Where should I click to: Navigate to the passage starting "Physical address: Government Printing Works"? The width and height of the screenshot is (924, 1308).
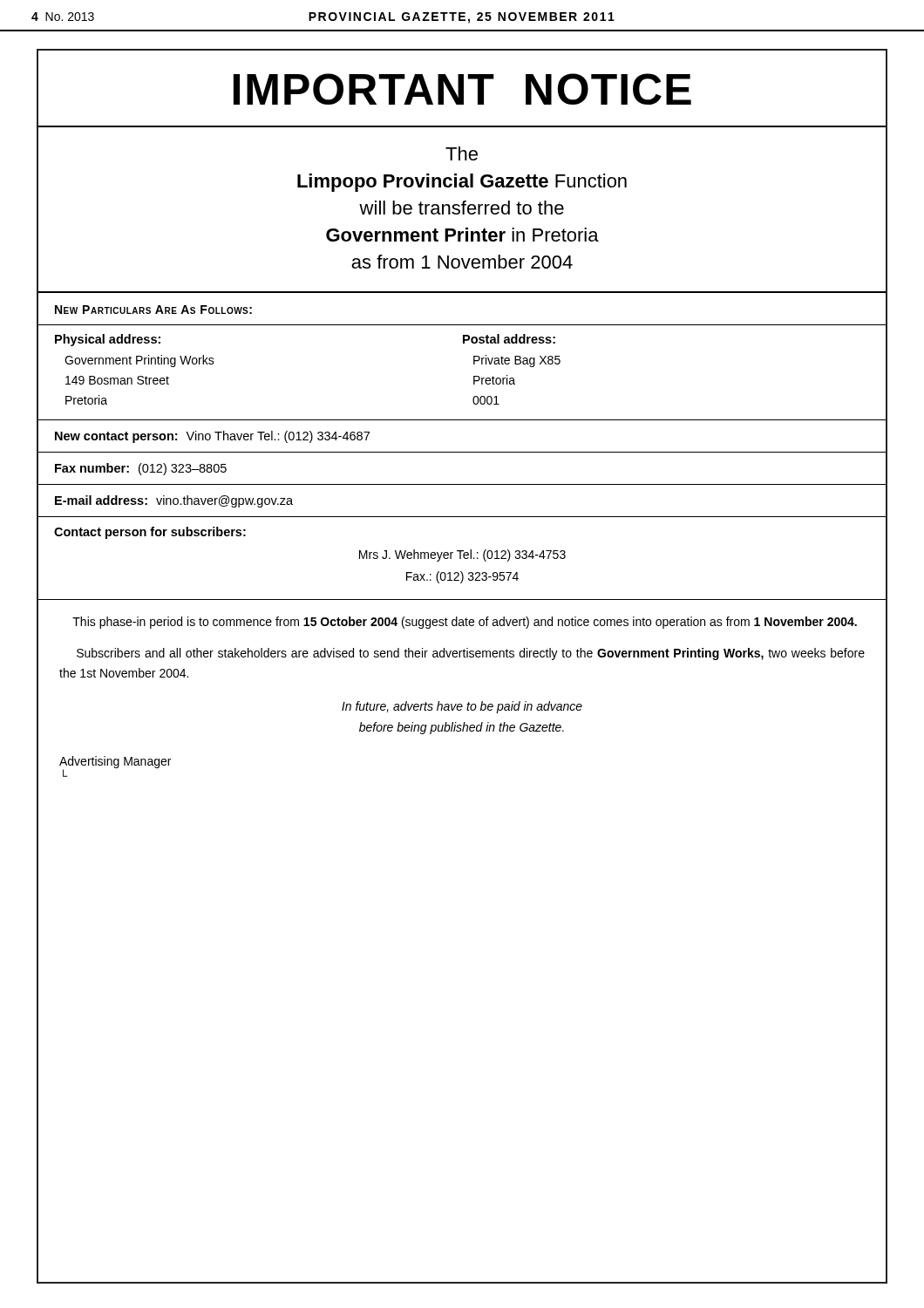click(462, 372)
